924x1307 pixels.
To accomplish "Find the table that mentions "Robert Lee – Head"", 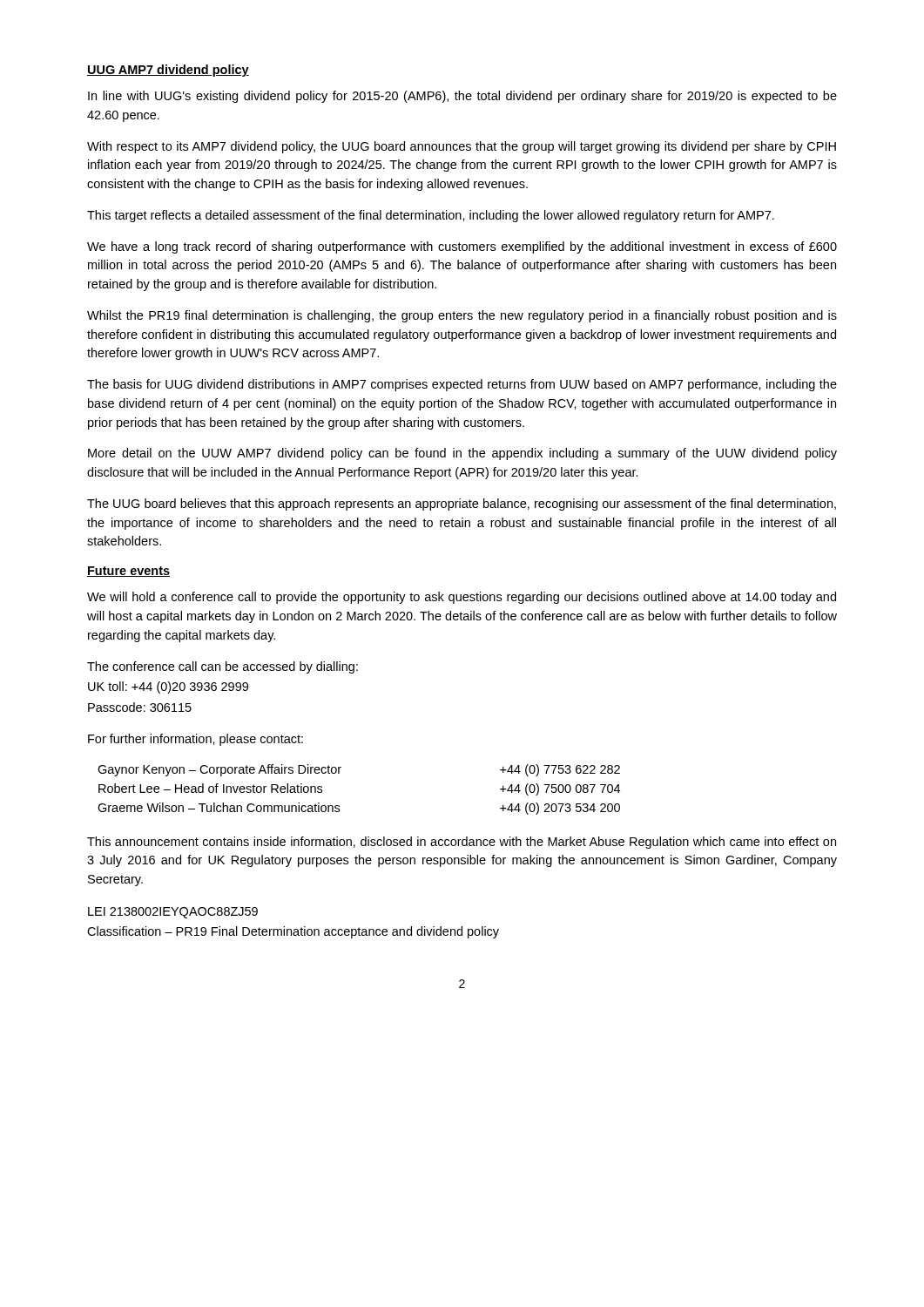I will tap(462, 788).
